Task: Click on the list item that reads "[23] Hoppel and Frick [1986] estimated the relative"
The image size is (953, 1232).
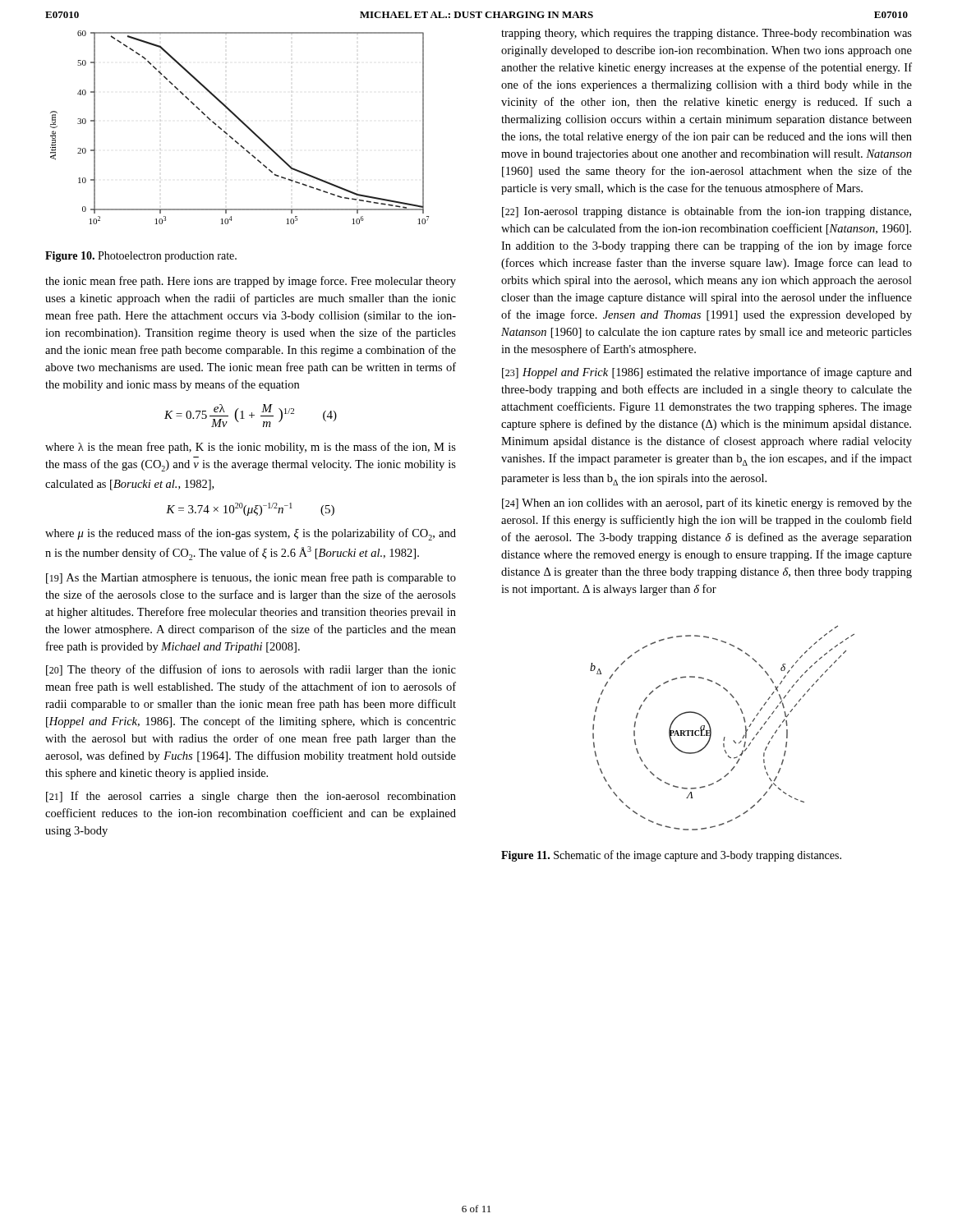Action: [707, 426]
